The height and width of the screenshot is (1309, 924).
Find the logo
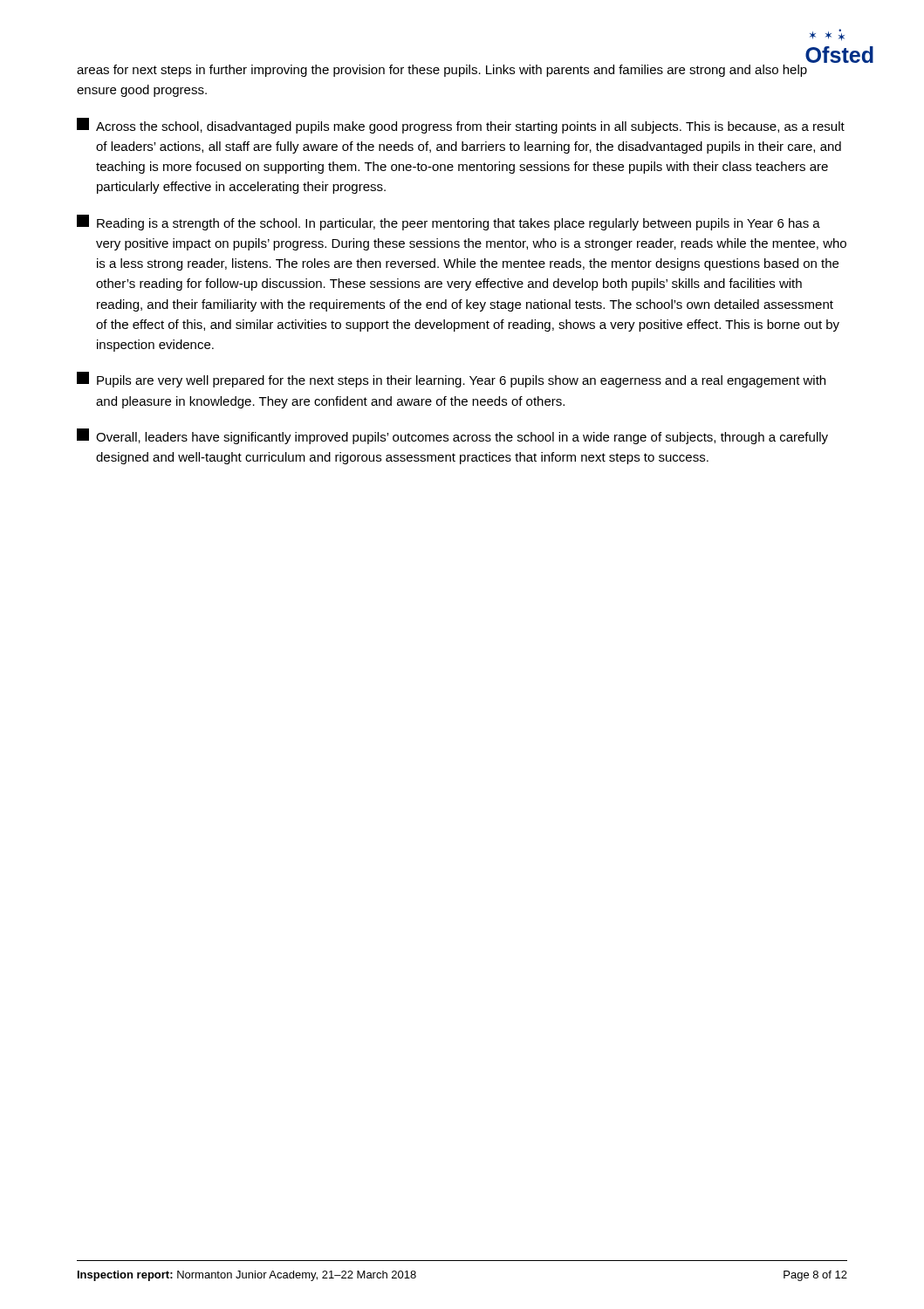[x=843, y=52]
